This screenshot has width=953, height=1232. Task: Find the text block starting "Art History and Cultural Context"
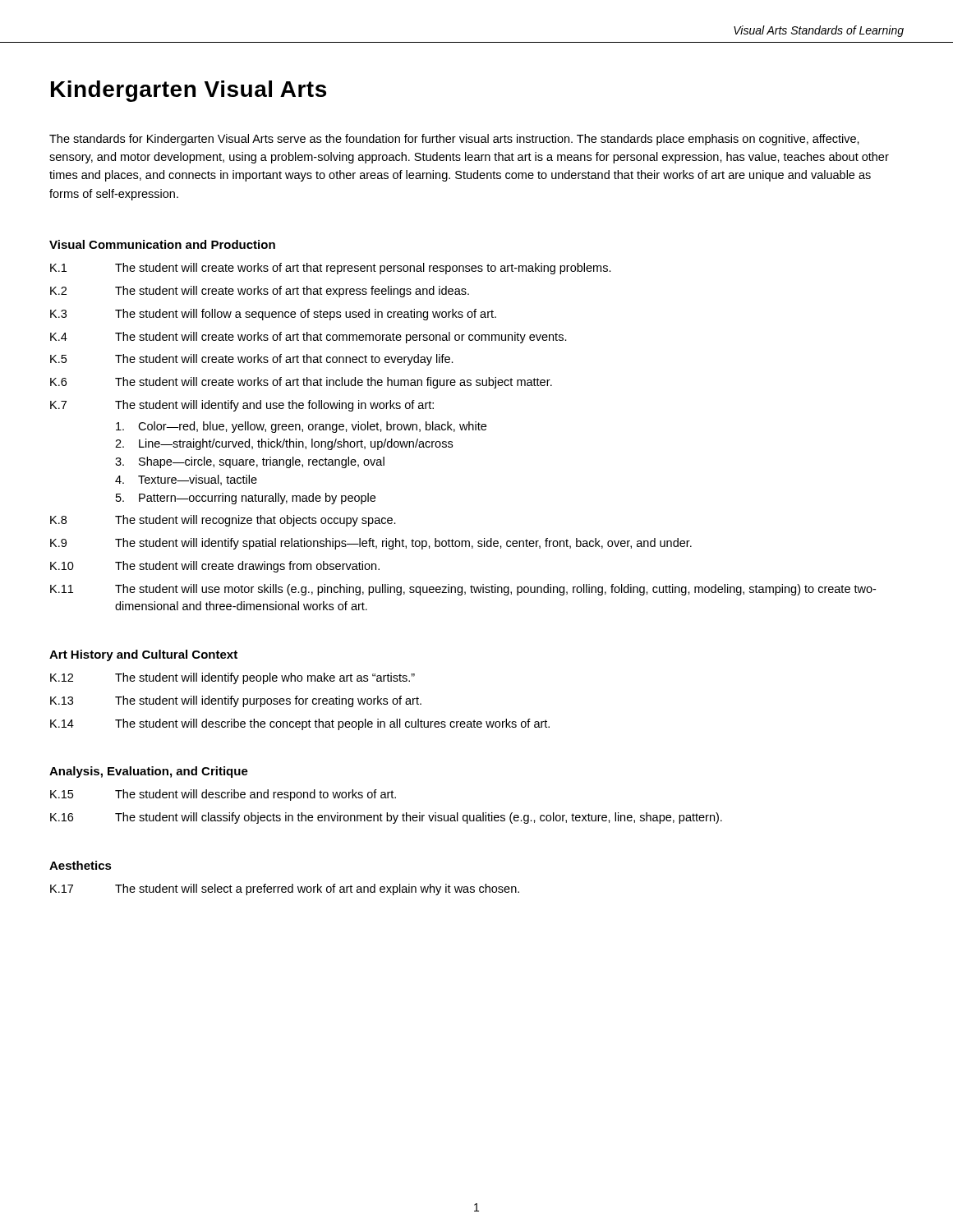tap(143, 654)
